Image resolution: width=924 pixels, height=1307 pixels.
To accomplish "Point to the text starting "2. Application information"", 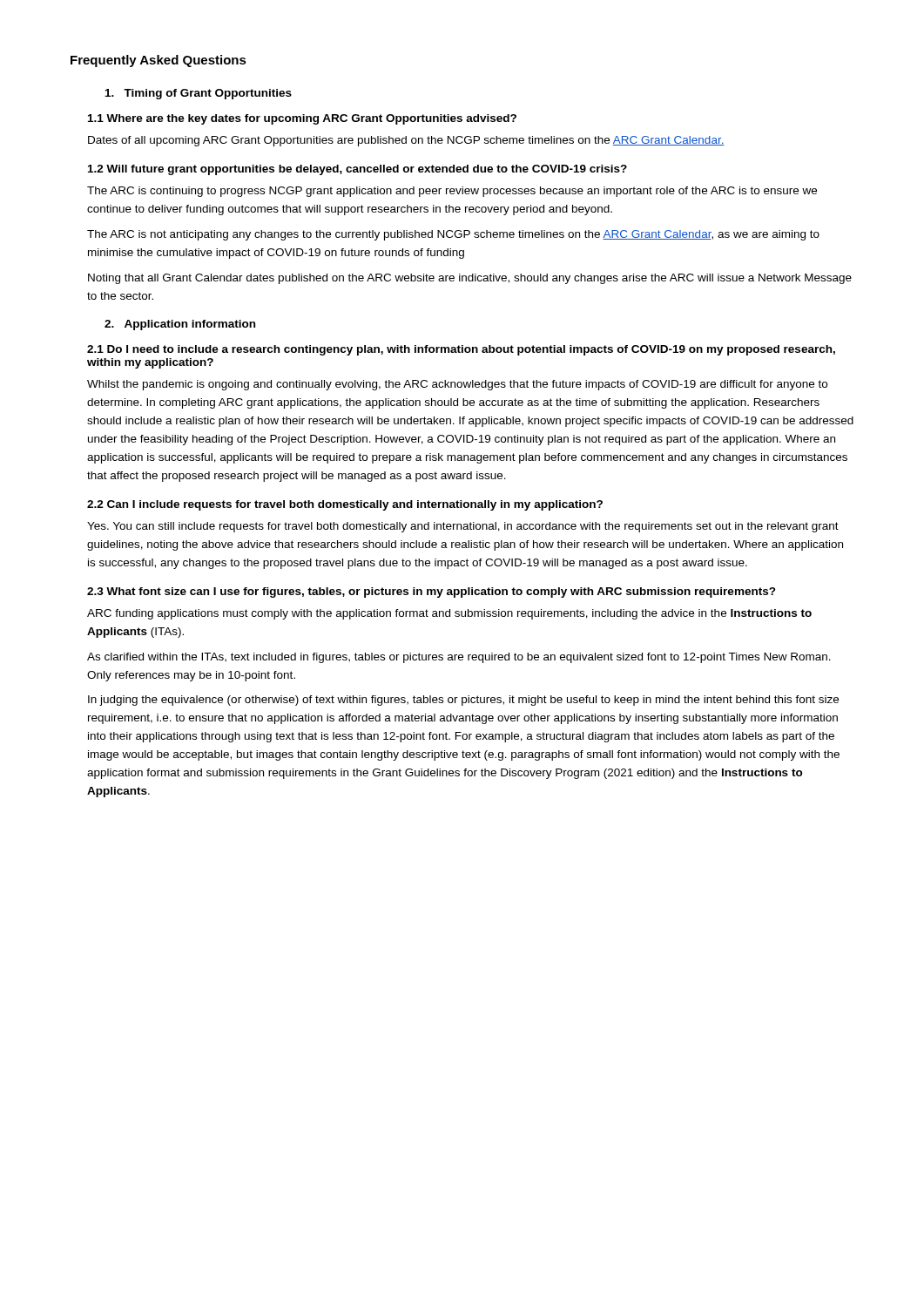I will pyautogui.click(x=180, y=324).
